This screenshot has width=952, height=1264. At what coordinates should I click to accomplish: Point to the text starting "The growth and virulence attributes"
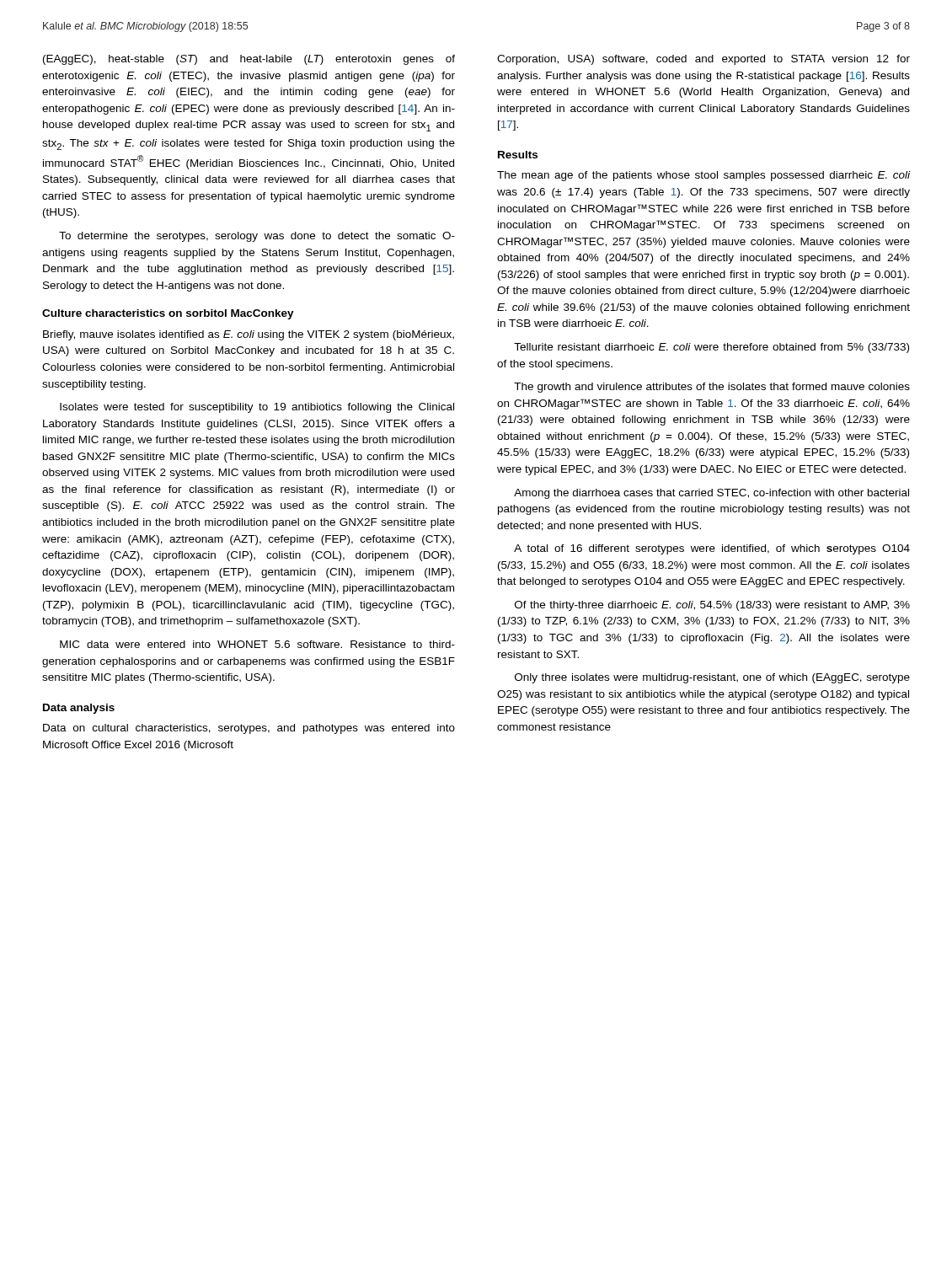[x=703, y=428]
